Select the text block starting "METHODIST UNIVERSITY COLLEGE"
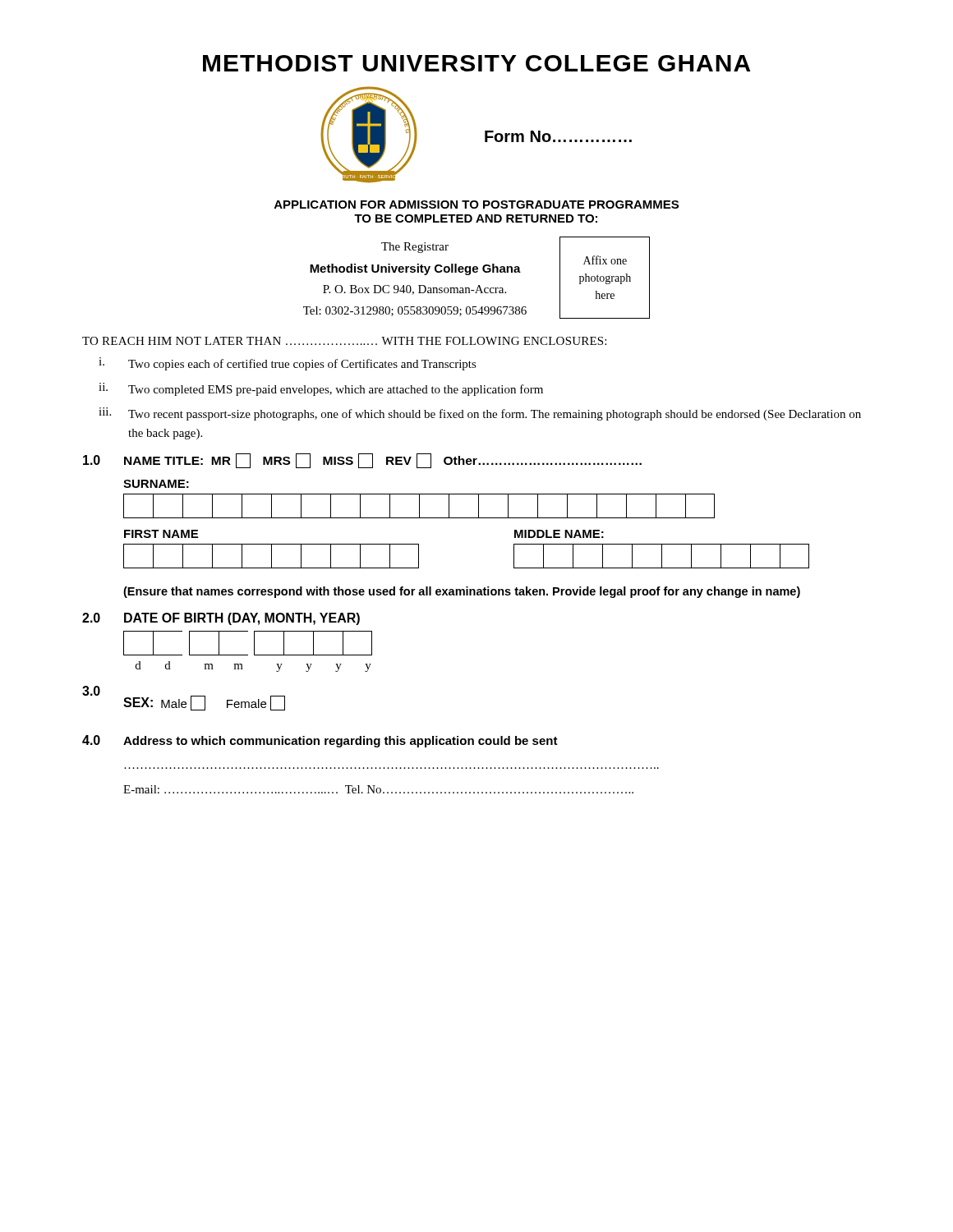 click(476, 63)
